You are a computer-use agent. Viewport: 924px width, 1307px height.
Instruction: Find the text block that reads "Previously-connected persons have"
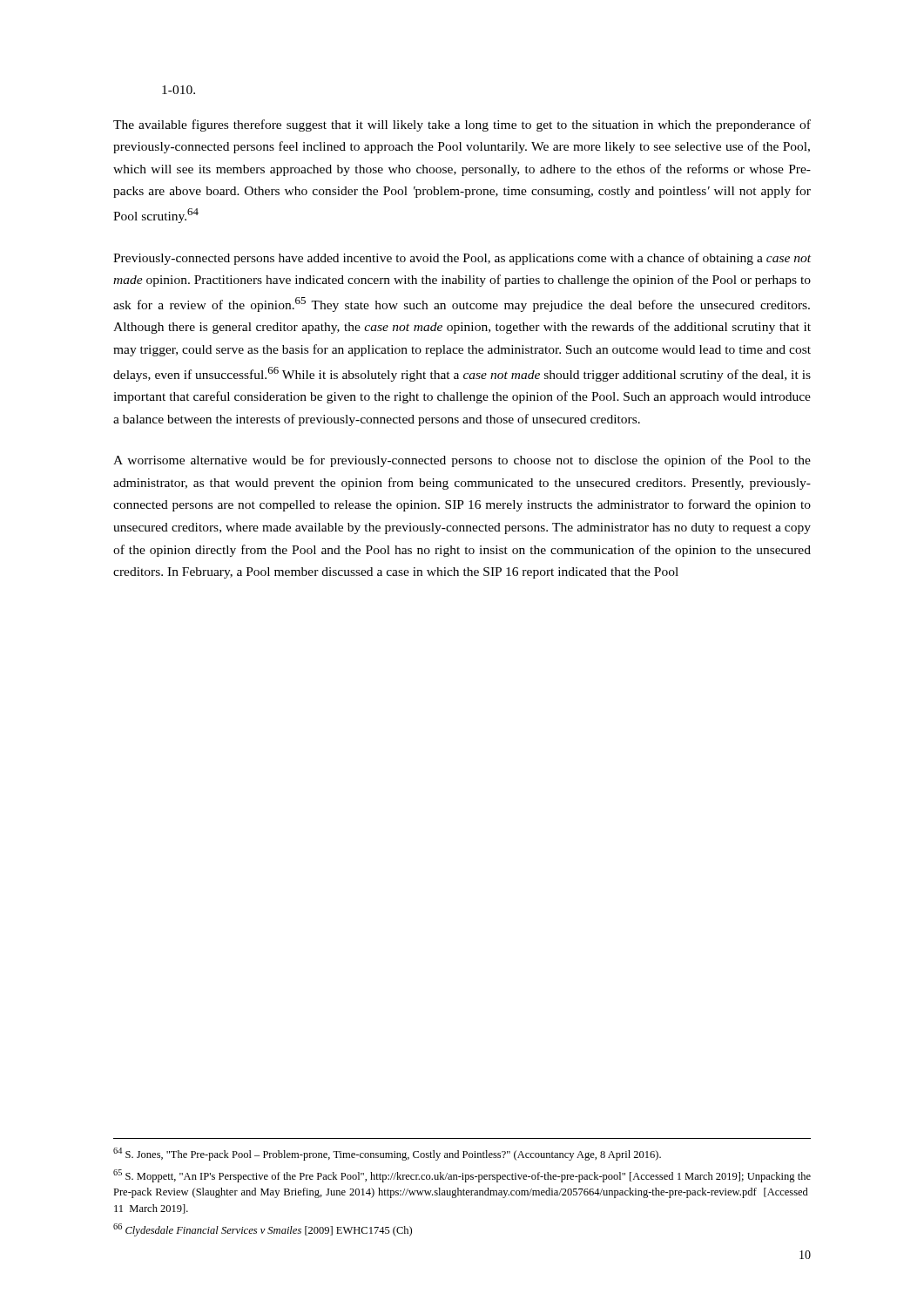(462, 338)
